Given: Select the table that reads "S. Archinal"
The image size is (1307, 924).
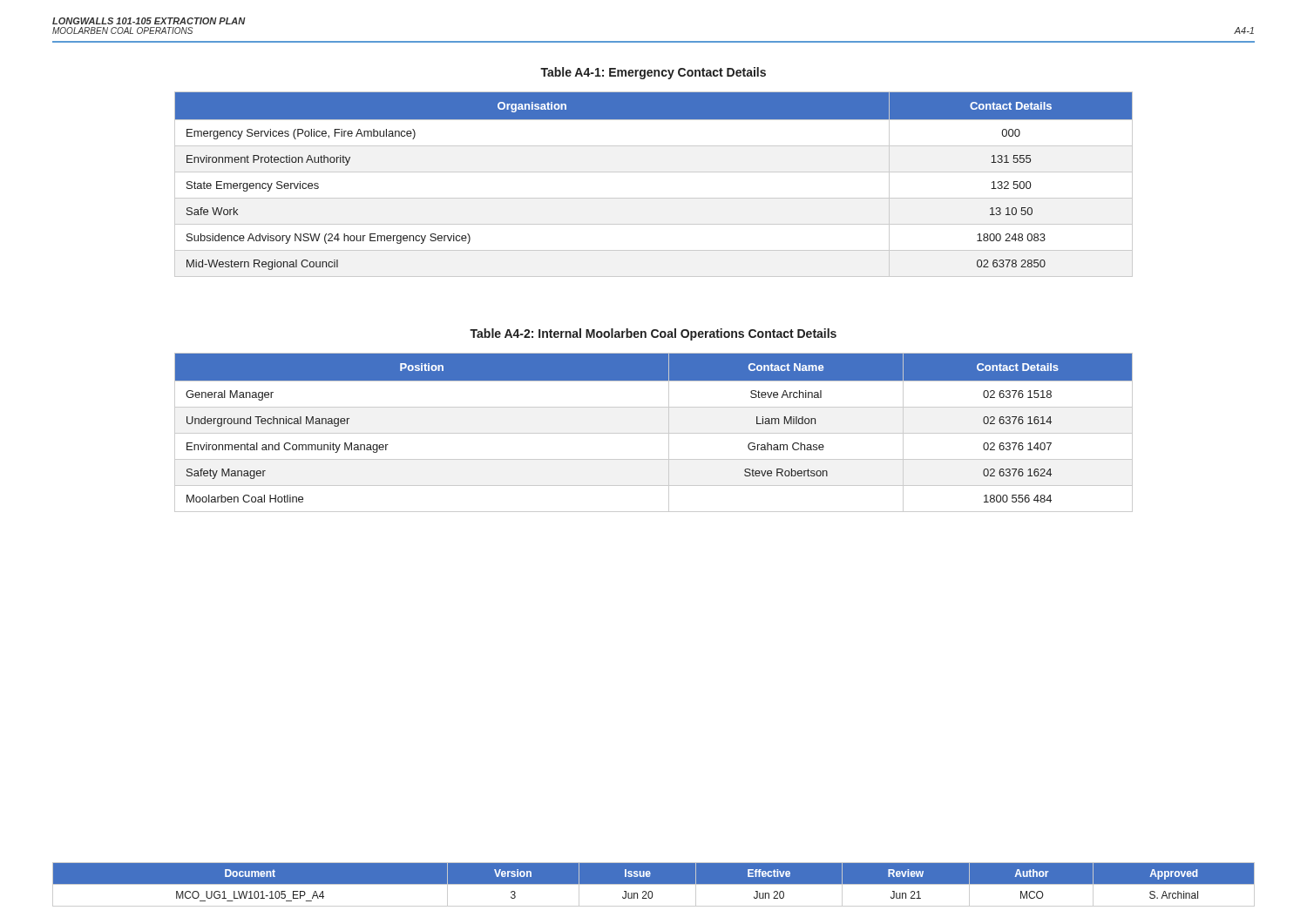Looking at the screenshot, I should pyautogui.click(x=654, y=884).
